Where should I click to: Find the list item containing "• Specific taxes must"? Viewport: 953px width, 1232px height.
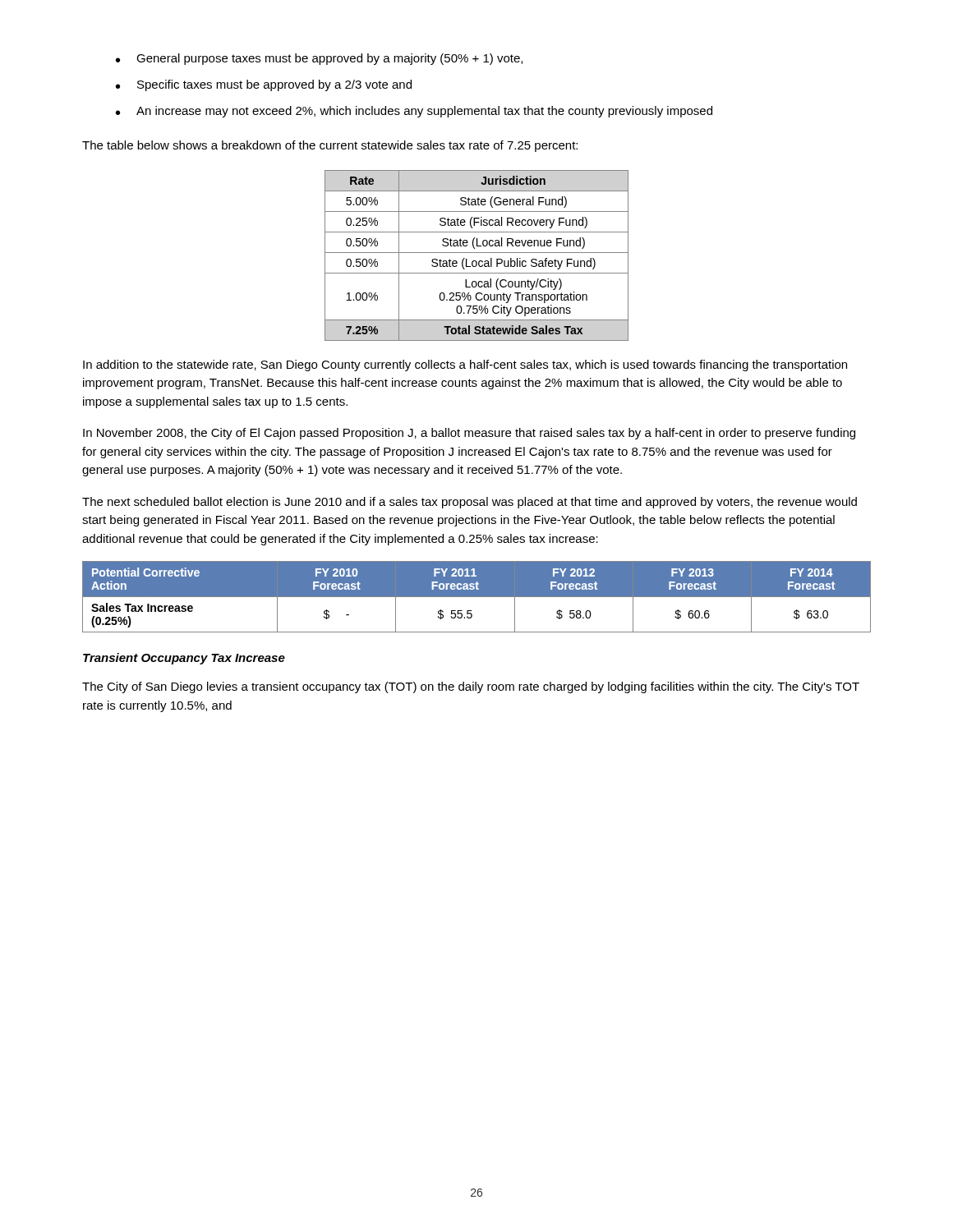[x=264, y=86]
